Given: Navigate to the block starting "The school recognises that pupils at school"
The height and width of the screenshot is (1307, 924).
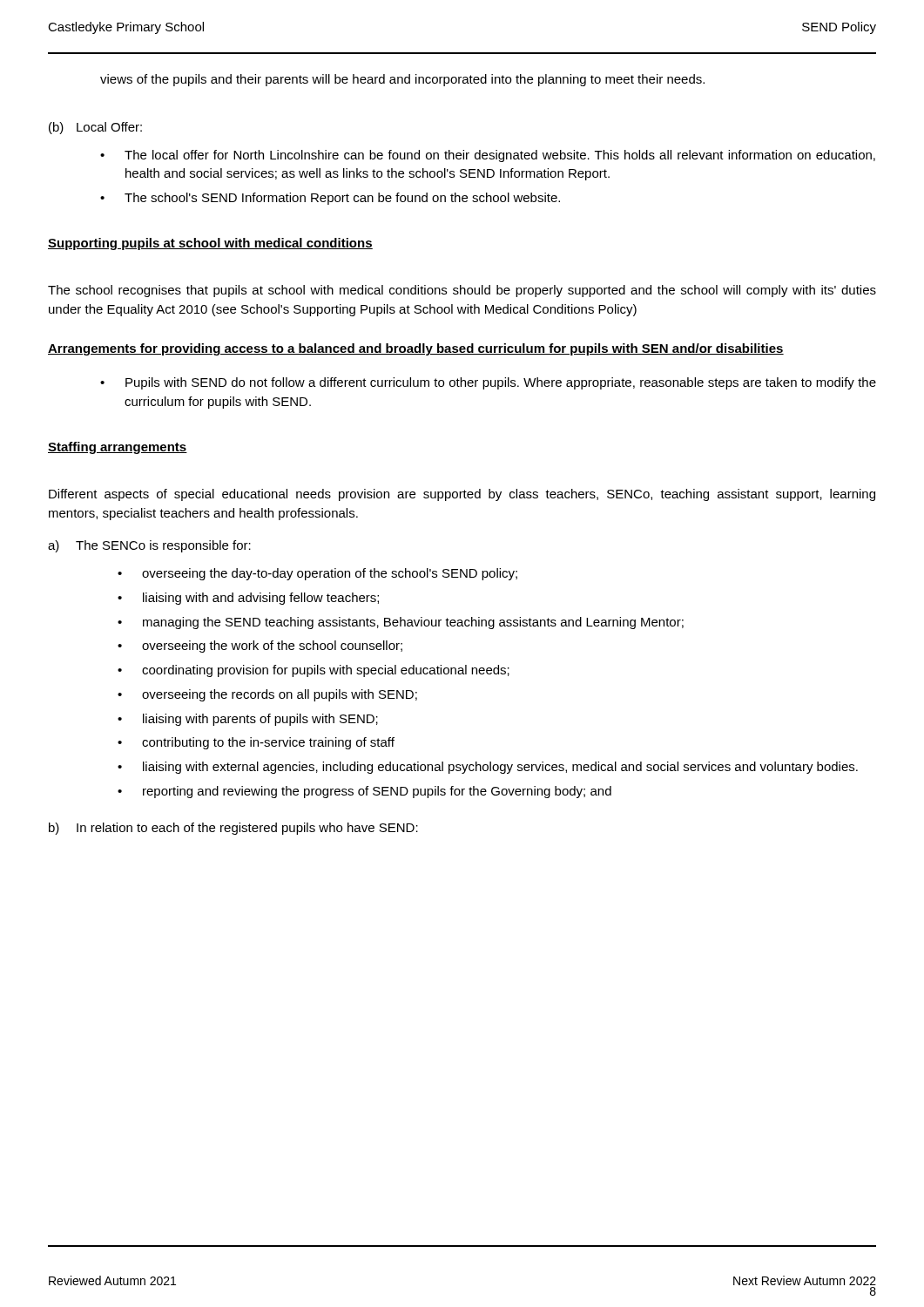Looking at the screenshot, I should (x=462, y=299).
